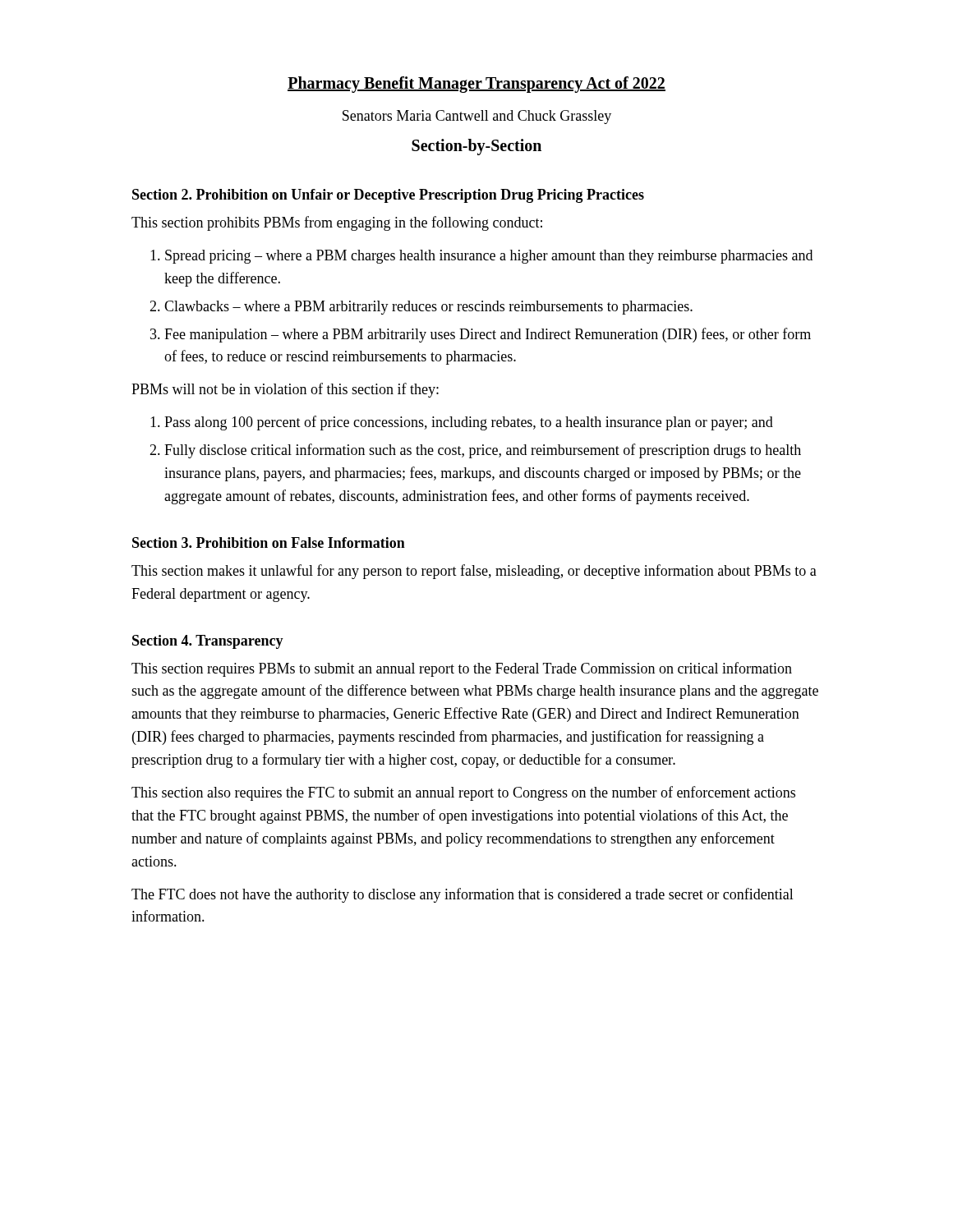The width and height of the screenshot is (953, 1232).
Task: Click on the text block with the text "Senators Maria Cantwell and Chuck"
Action: (x=476, y=116)
